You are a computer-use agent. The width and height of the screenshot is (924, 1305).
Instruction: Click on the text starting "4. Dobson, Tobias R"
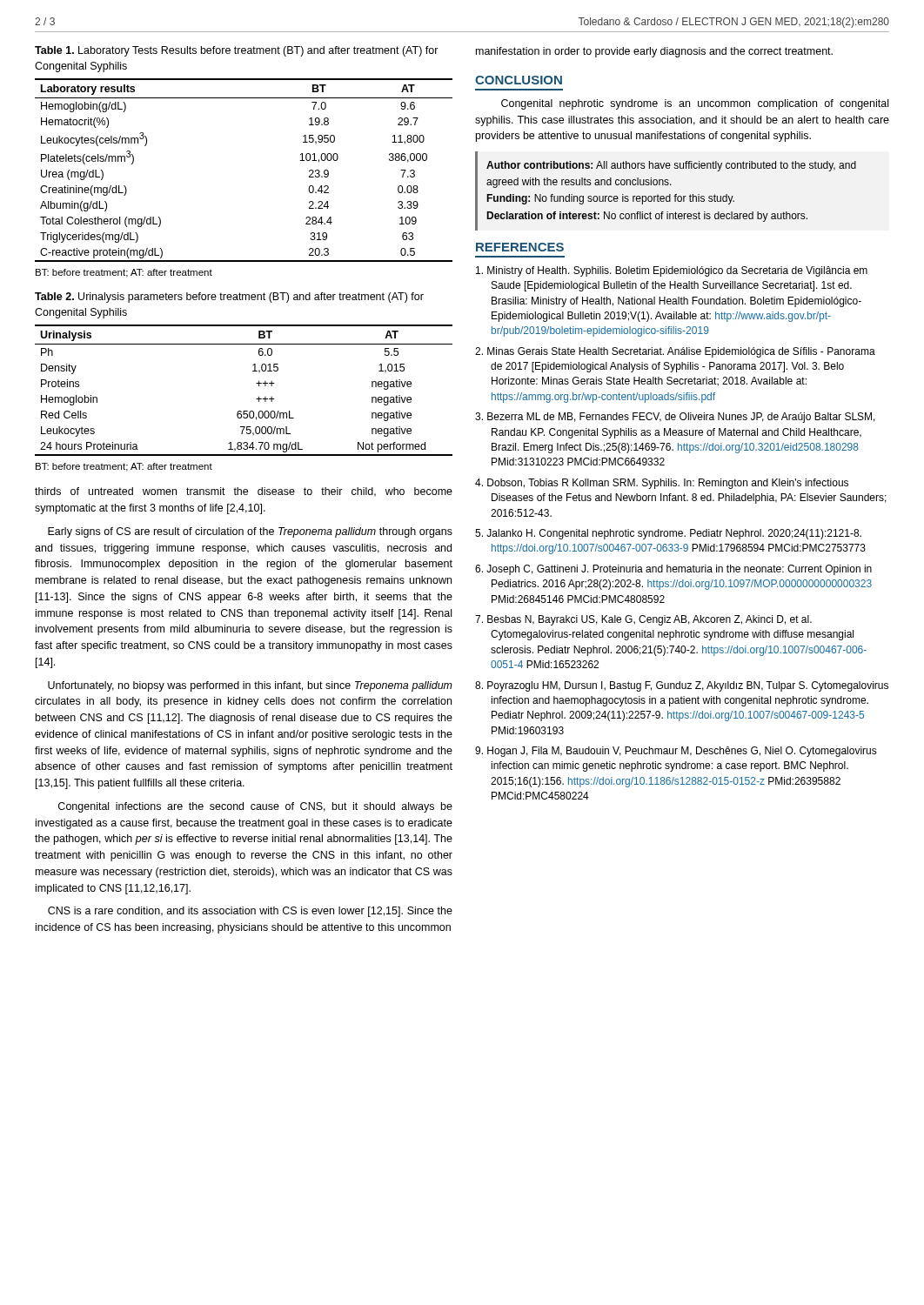point(681,498)
